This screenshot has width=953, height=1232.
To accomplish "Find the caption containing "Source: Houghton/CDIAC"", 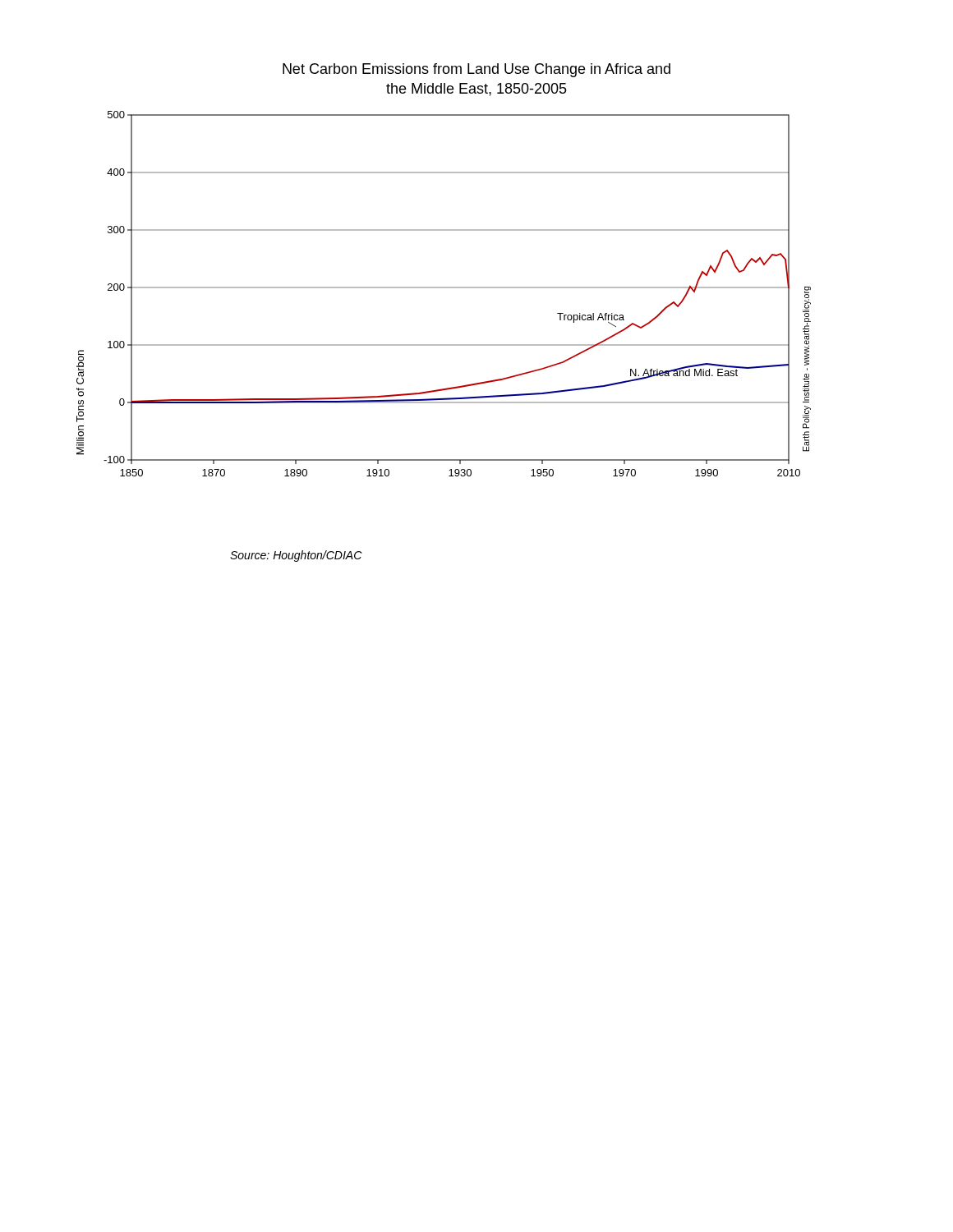I will pyautogui.click(x=296, y=555).
